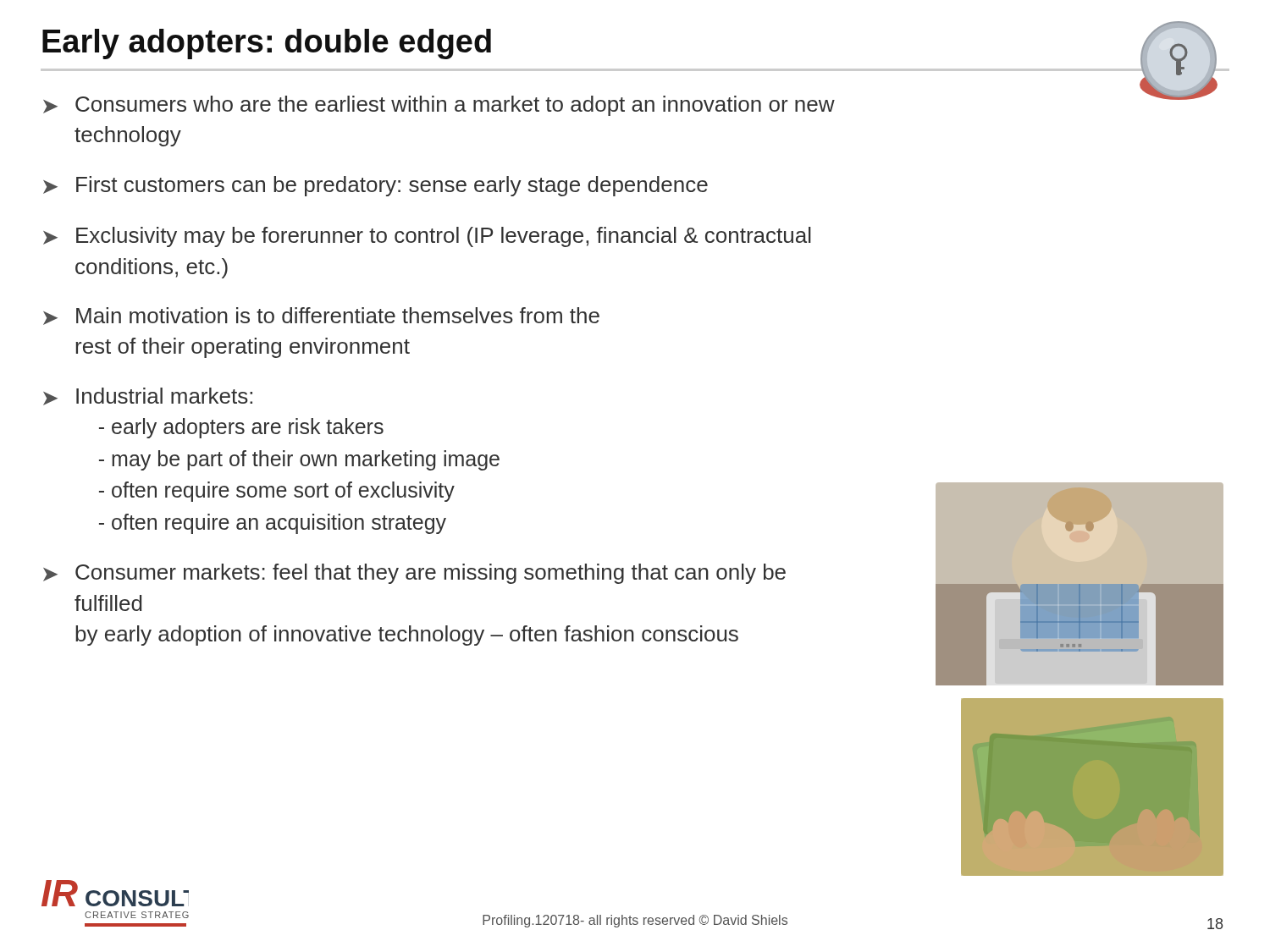Find the logo
This screenshot has width=1270, height=952.
pyautogui.click(x=115, y=903)
